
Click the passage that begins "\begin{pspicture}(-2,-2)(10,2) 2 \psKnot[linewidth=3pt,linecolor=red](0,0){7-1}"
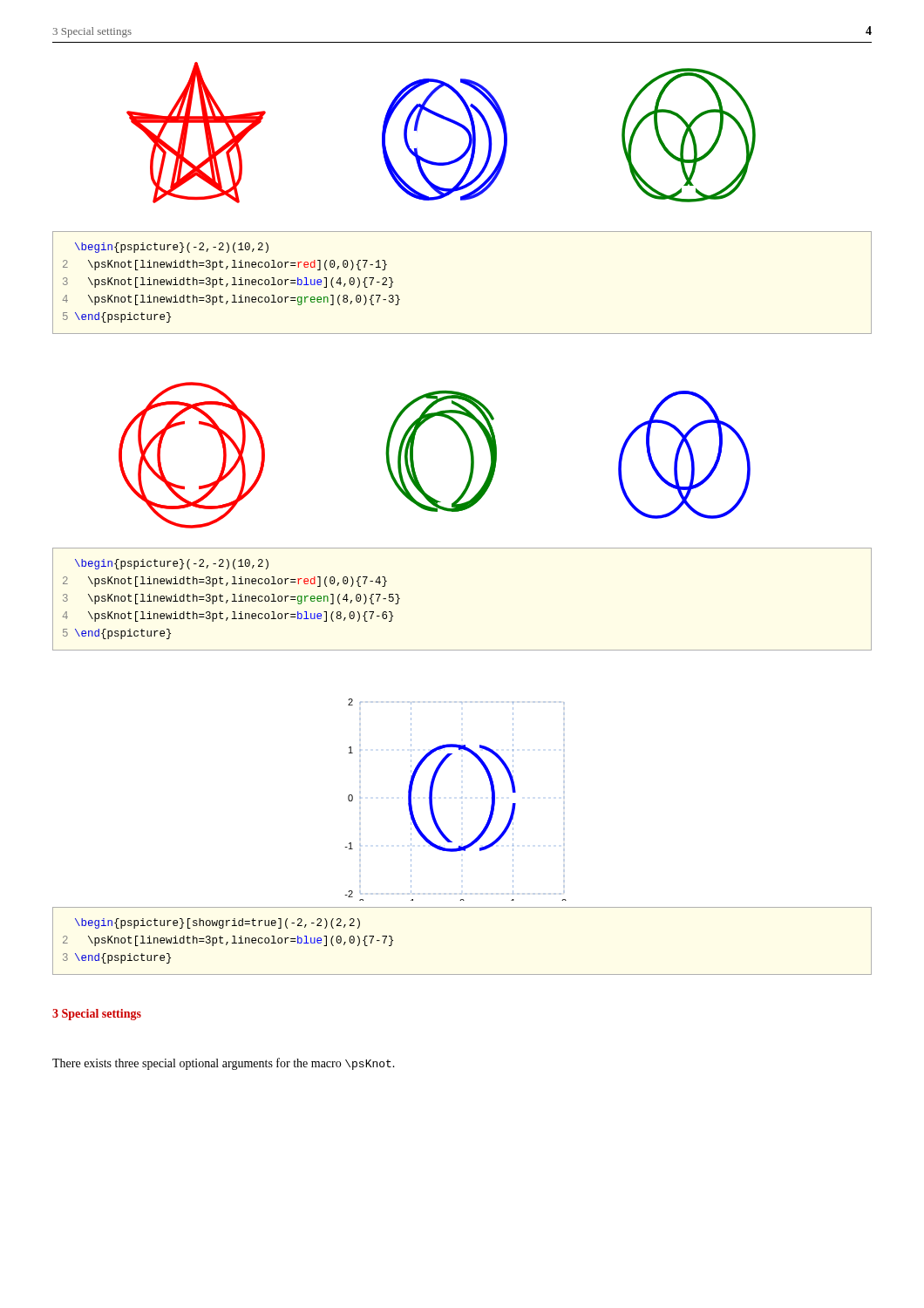(462, 283)
